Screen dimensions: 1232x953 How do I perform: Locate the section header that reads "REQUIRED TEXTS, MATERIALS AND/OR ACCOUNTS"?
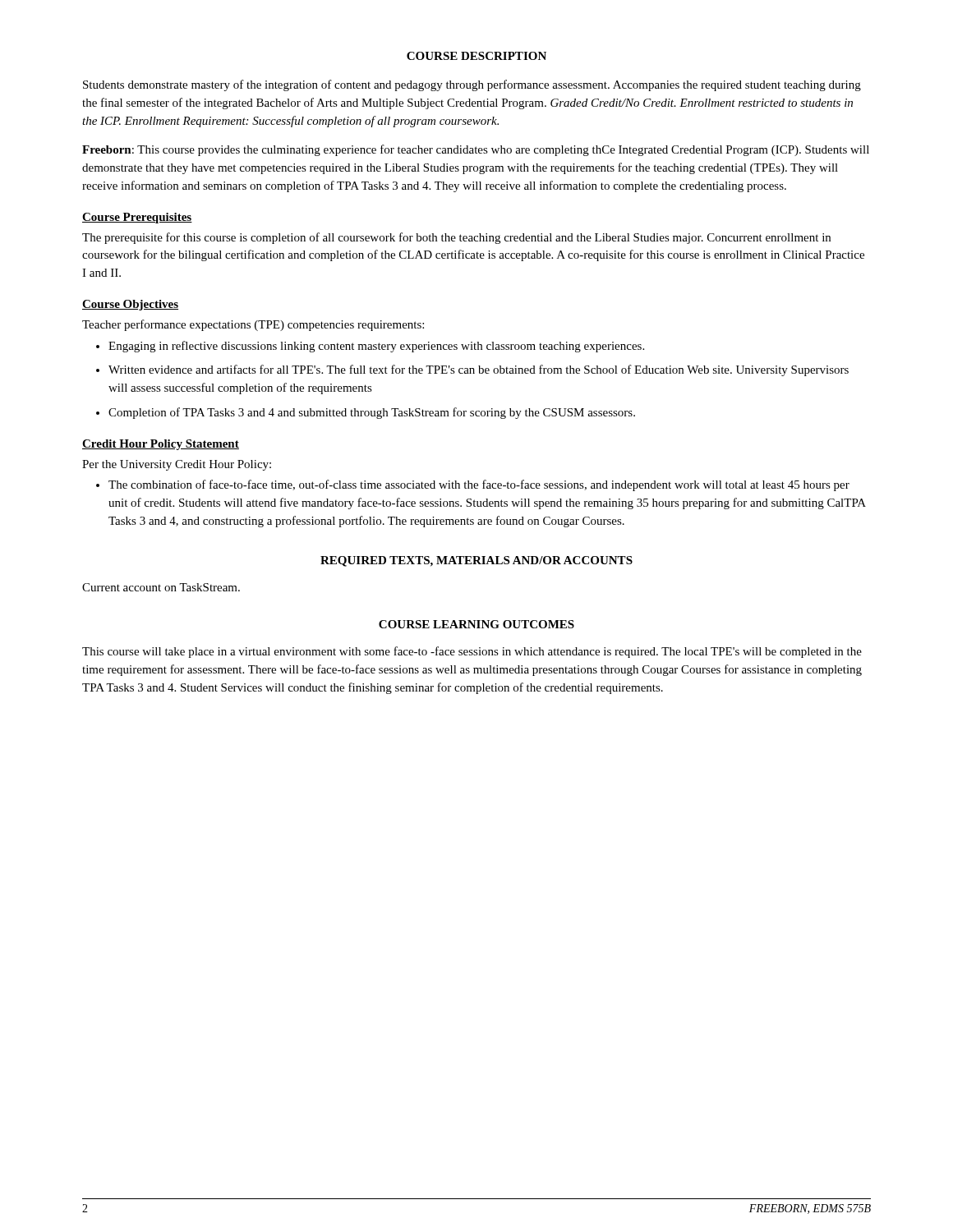(476, 560)
